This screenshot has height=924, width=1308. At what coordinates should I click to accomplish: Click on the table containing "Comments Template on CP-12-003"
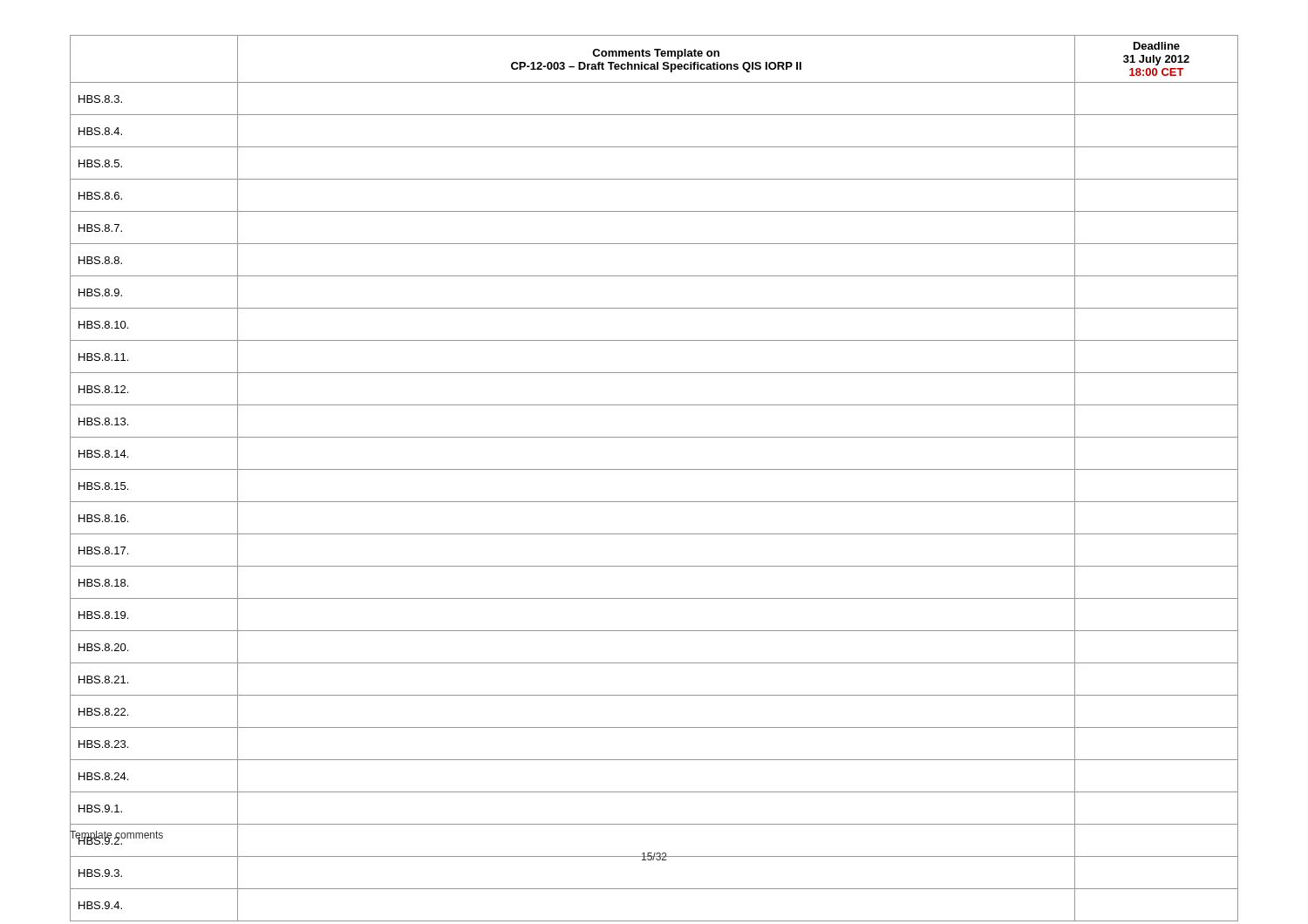654,478
